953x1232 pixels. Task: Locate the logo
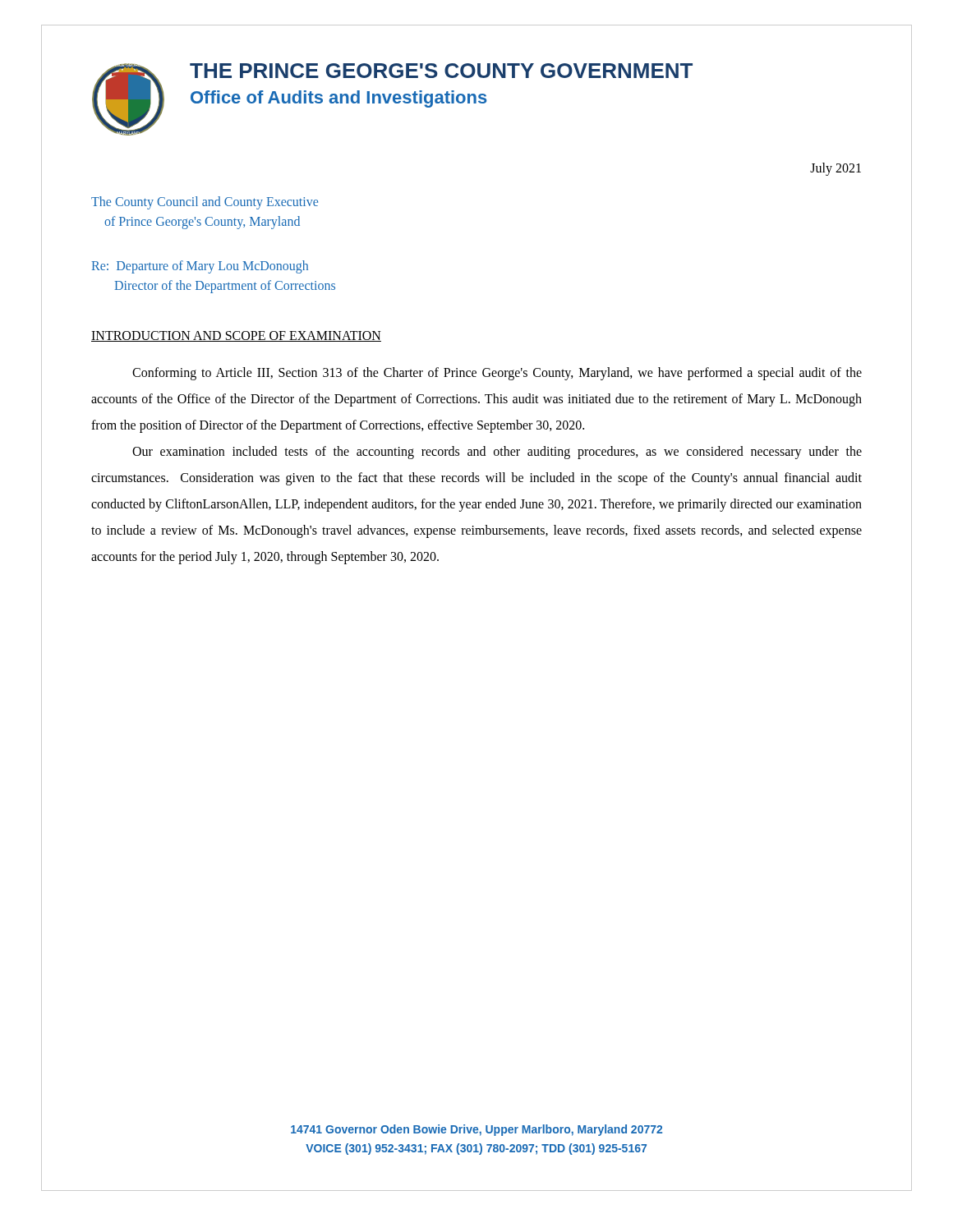coord(128,99)
